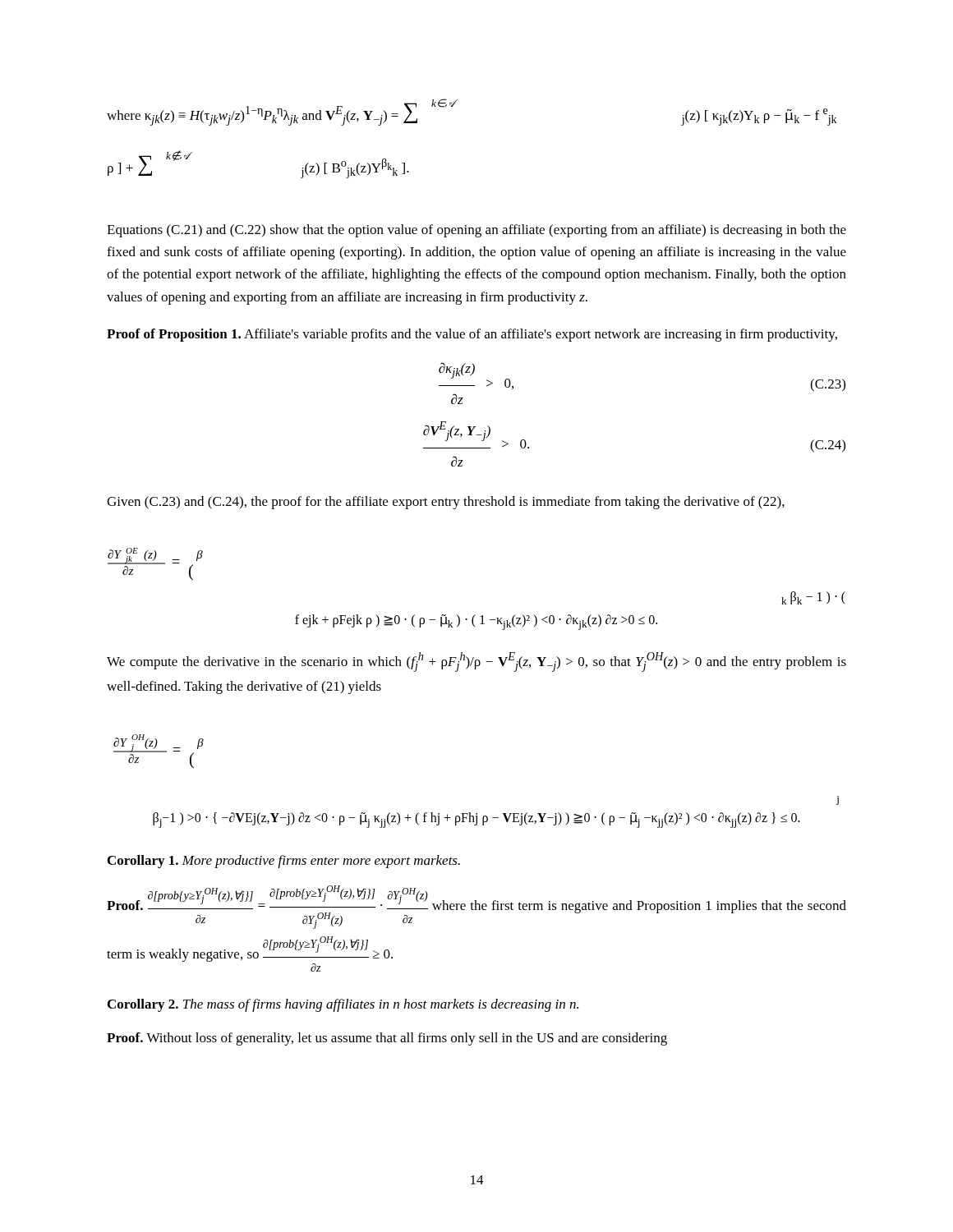Viewport: 953px width, 1232px height.
Task: Point to the text starting "Proof of Proposition 1. Affiliate's variable profits"
Action: 472,334
